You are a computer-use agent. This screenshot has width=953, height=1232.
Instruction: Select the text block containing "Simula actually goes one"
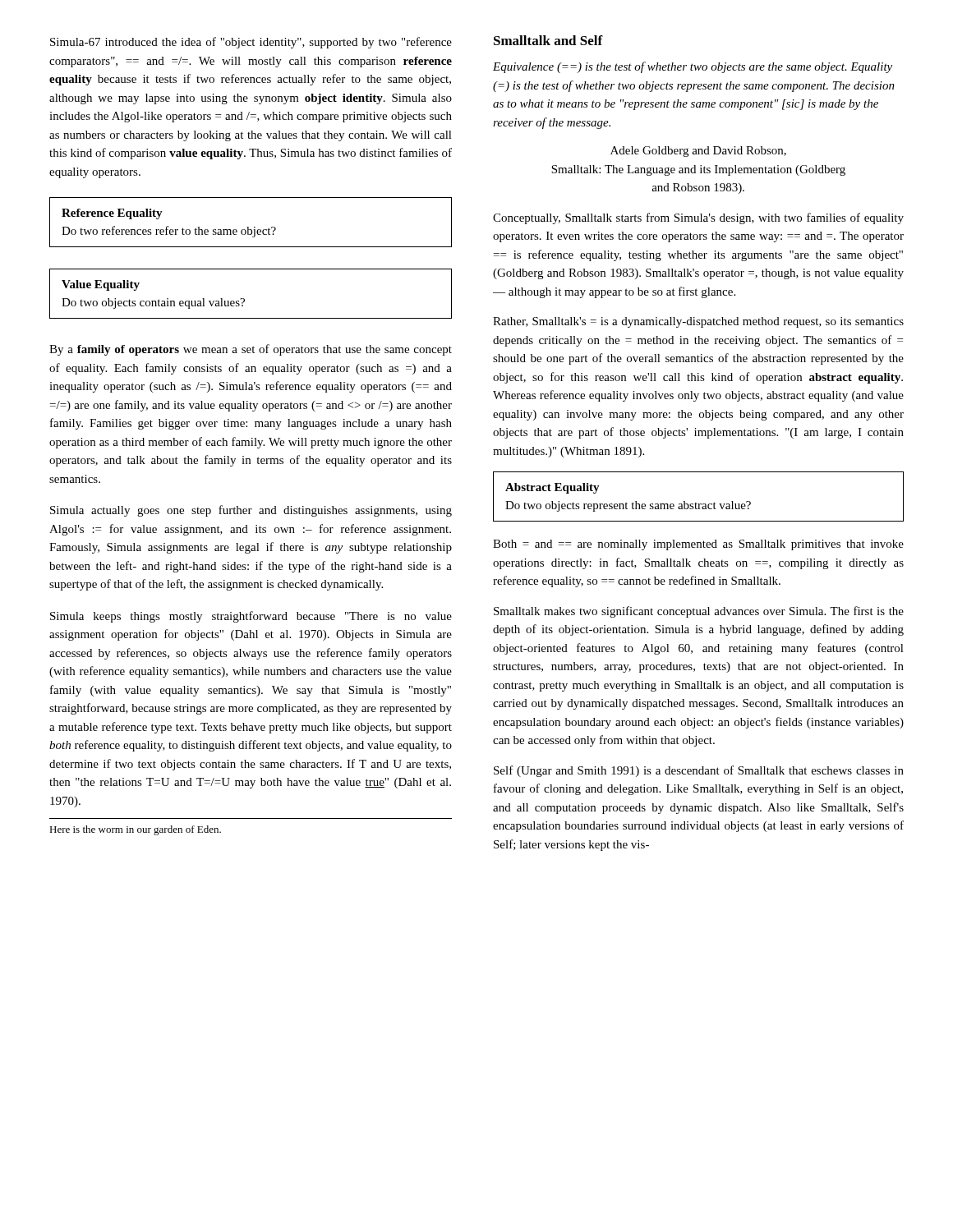click(x=251, y=547)
